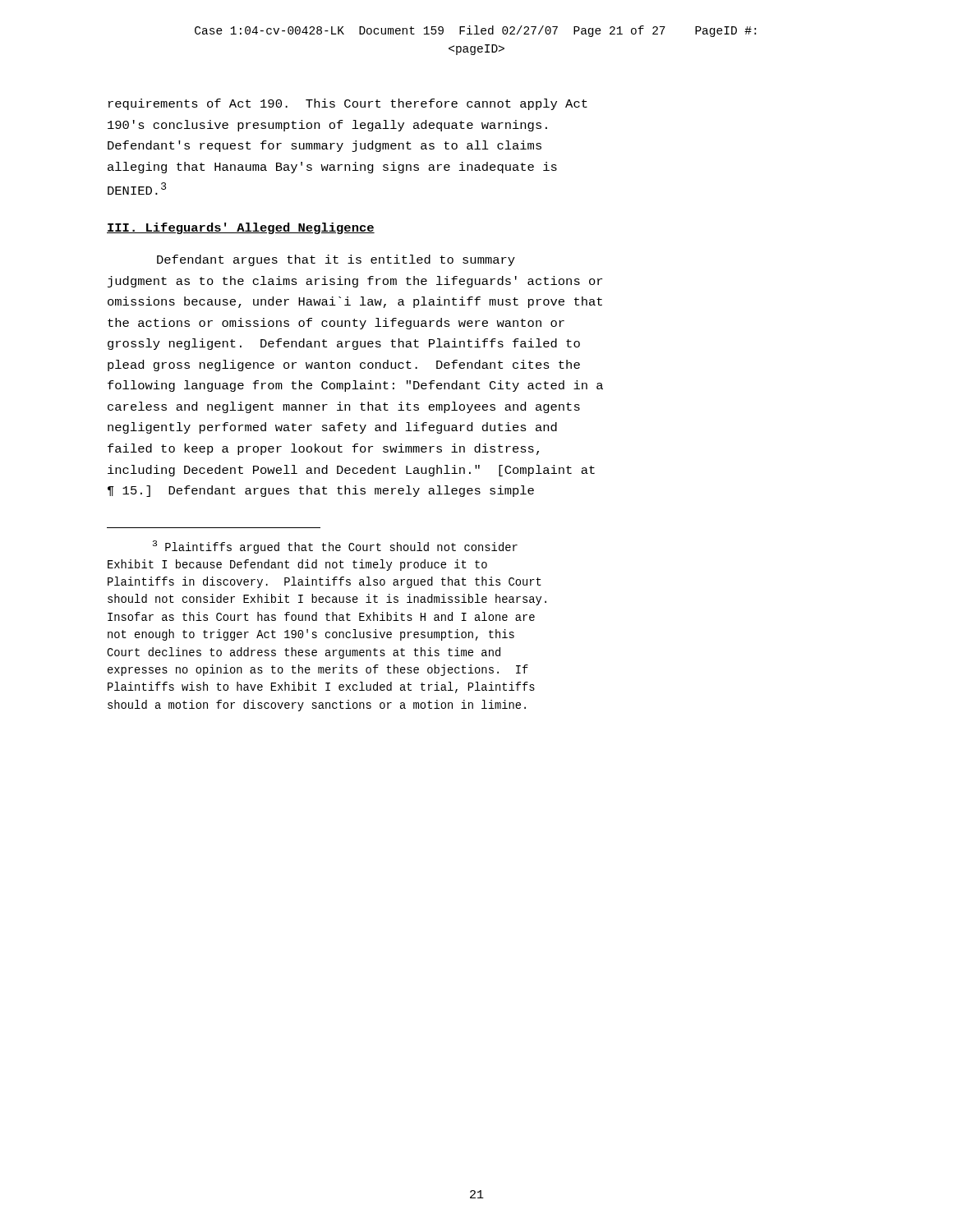
Task: Find the block on this page that starts "requirements of Act 190."
Action: coord(348,148)
